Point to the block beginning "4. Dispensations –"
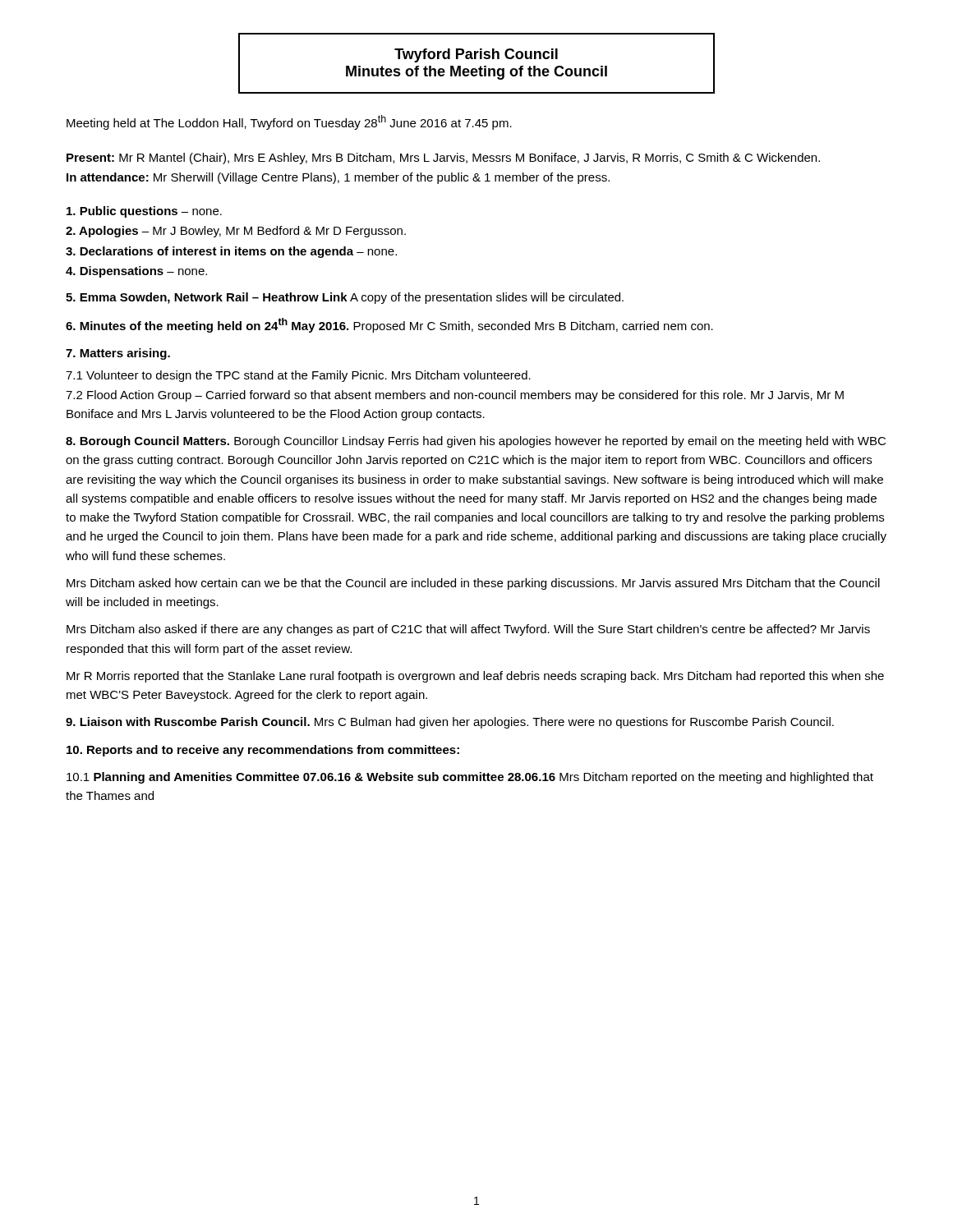The image size is (953, 1232). tap(137, 271)
